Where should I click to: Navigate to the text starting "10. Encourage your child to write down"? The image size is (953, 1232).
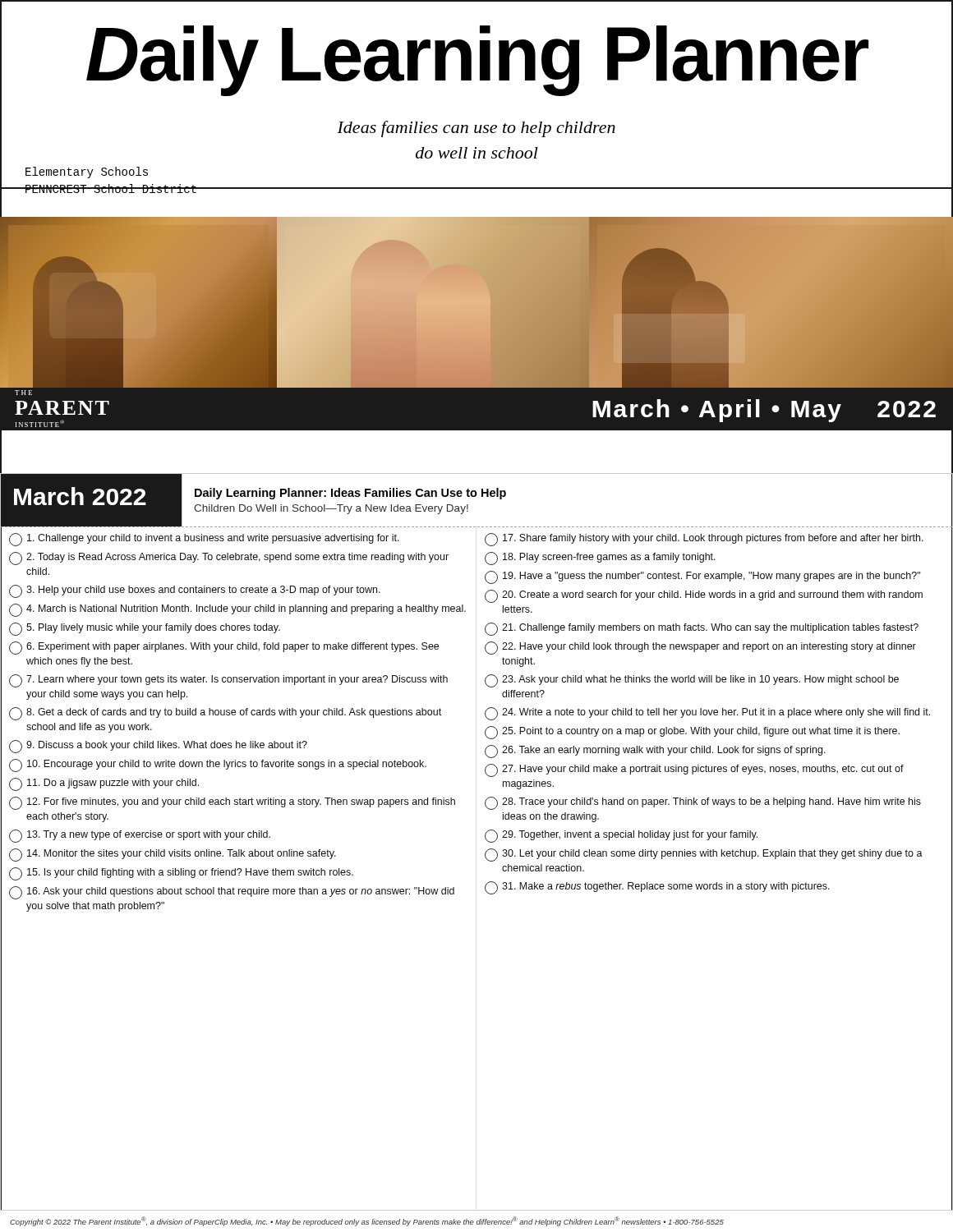point(238,765)
